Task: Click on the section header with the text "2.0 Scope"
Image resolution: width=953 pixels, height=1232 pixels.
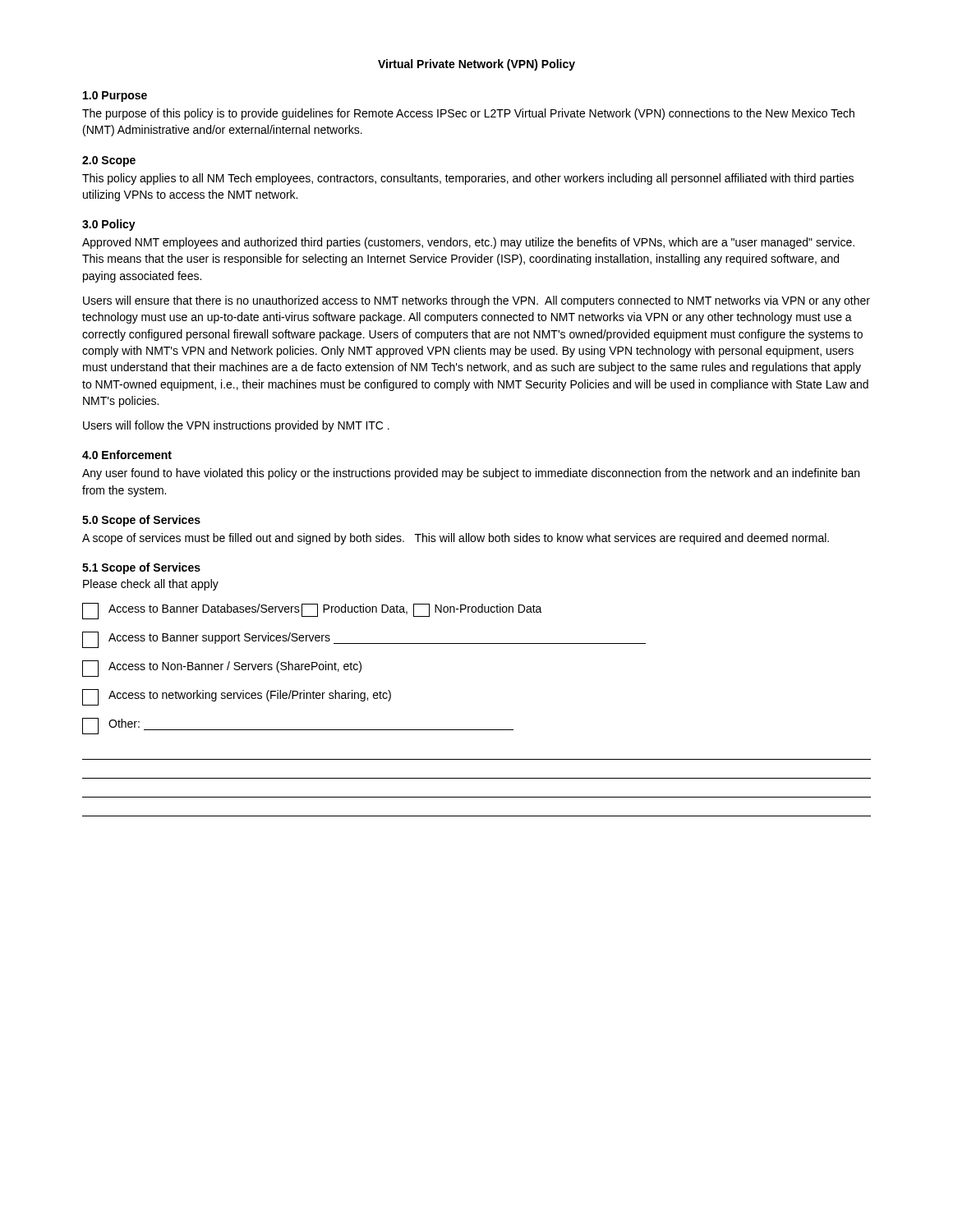Action: pos(109,160)
